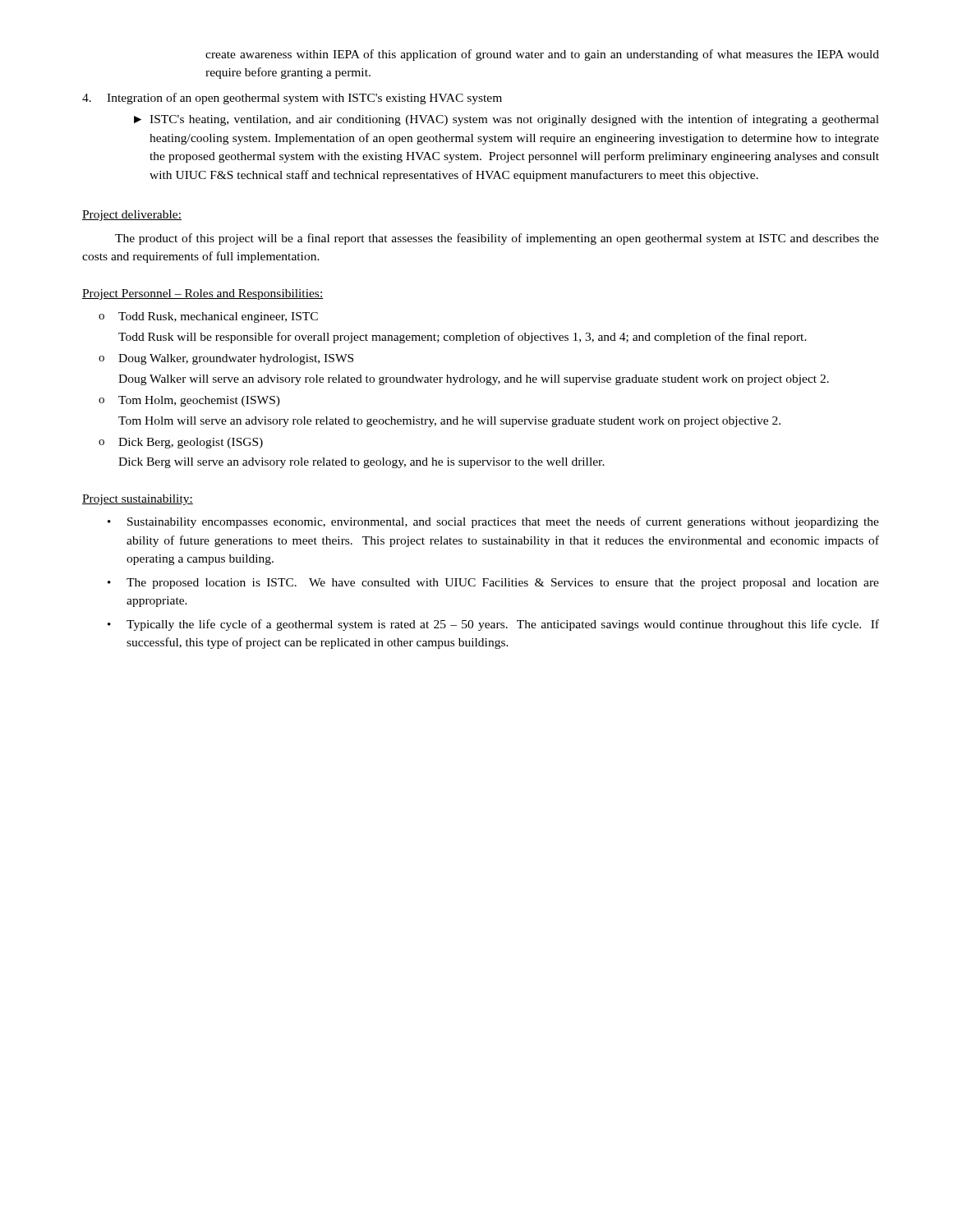This screenshot has height=1232, width=953.
Task: Select the section header containing "Project Personnel – Roles and"
Action: pyautogui.click(x=203, y=293)
